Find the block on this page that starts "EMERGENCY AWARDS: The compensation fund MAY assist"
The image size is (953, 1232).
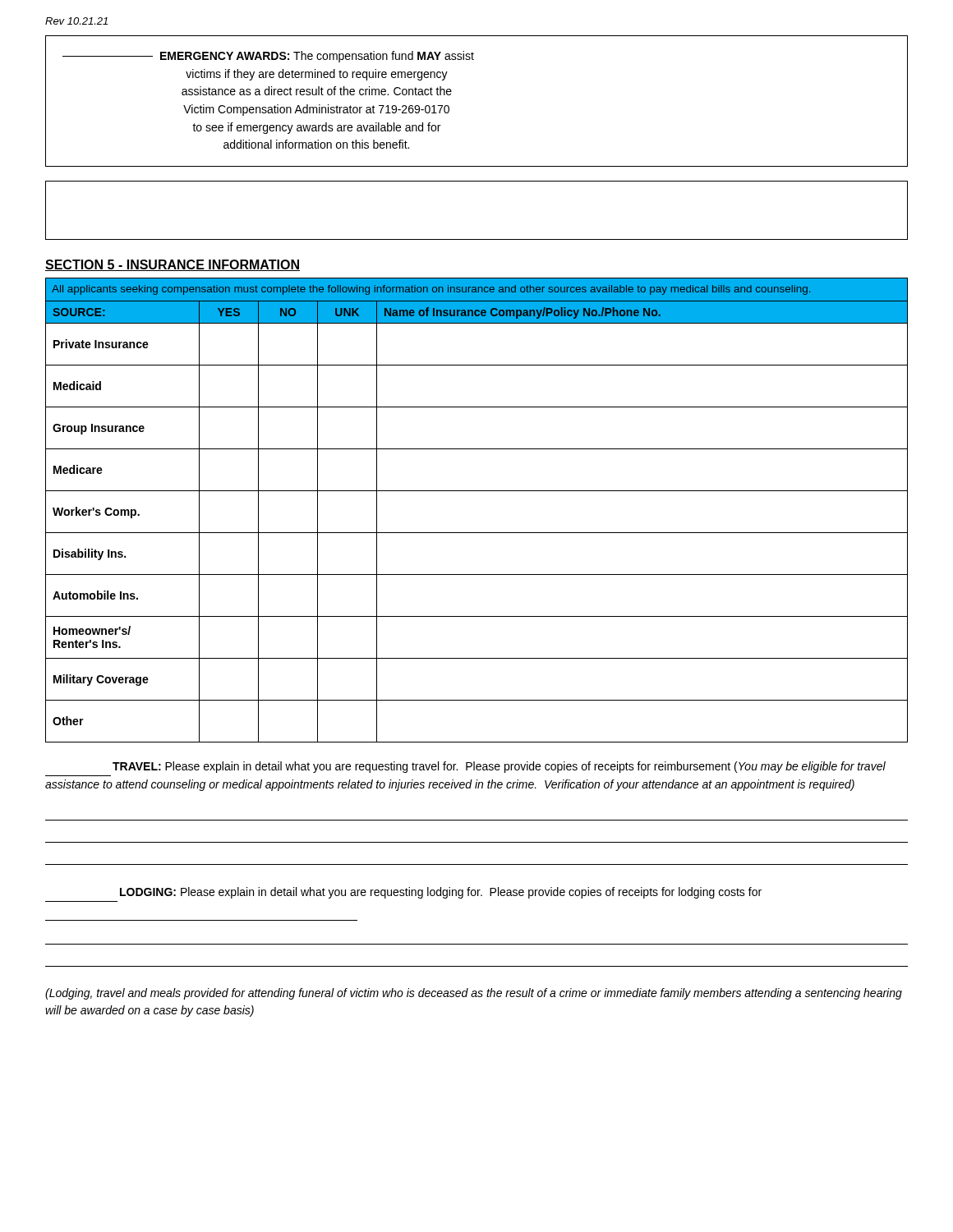click(268, 57)
